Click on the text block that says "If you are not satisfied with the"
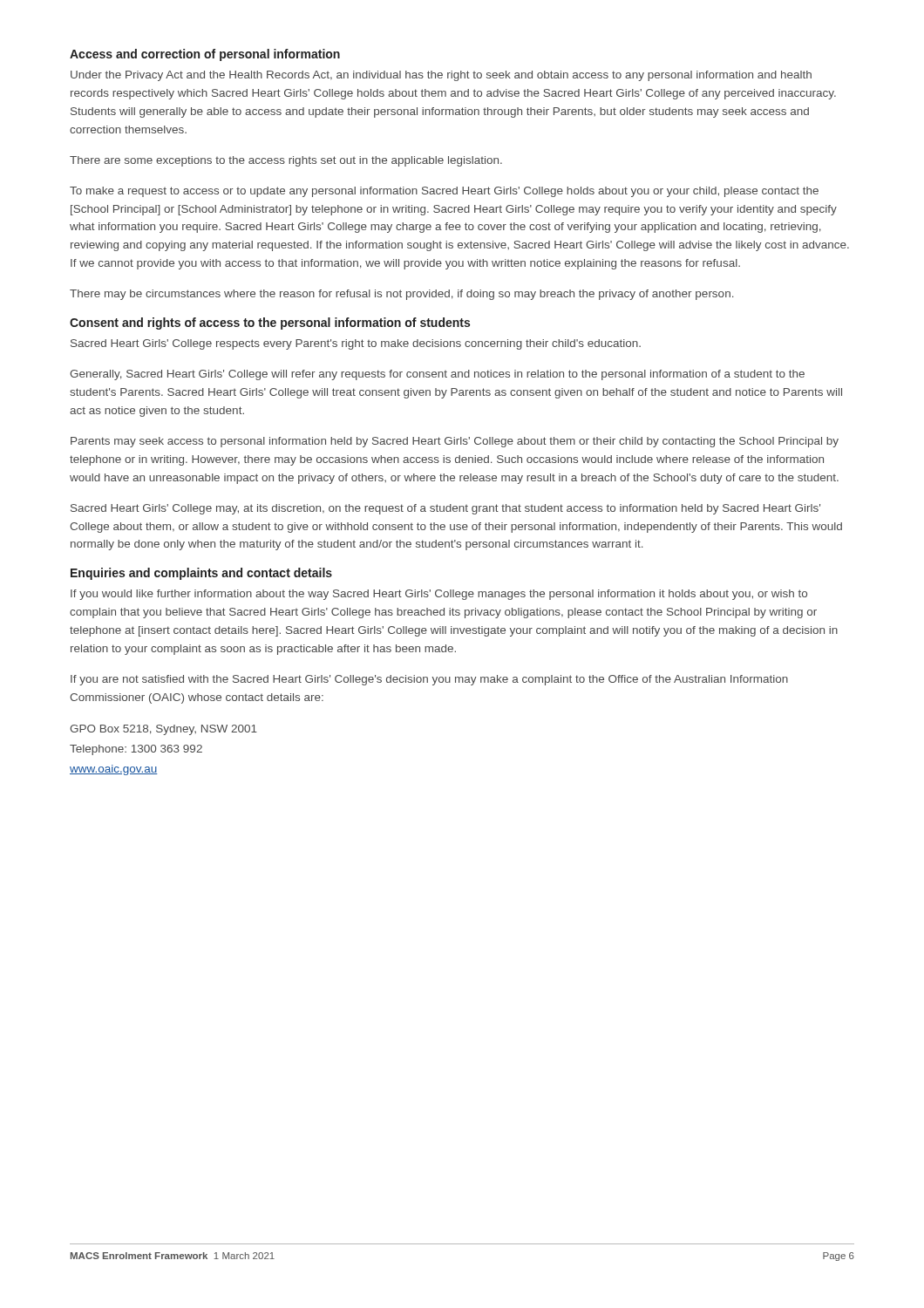The image size is (924, 1308). point(429,688)
